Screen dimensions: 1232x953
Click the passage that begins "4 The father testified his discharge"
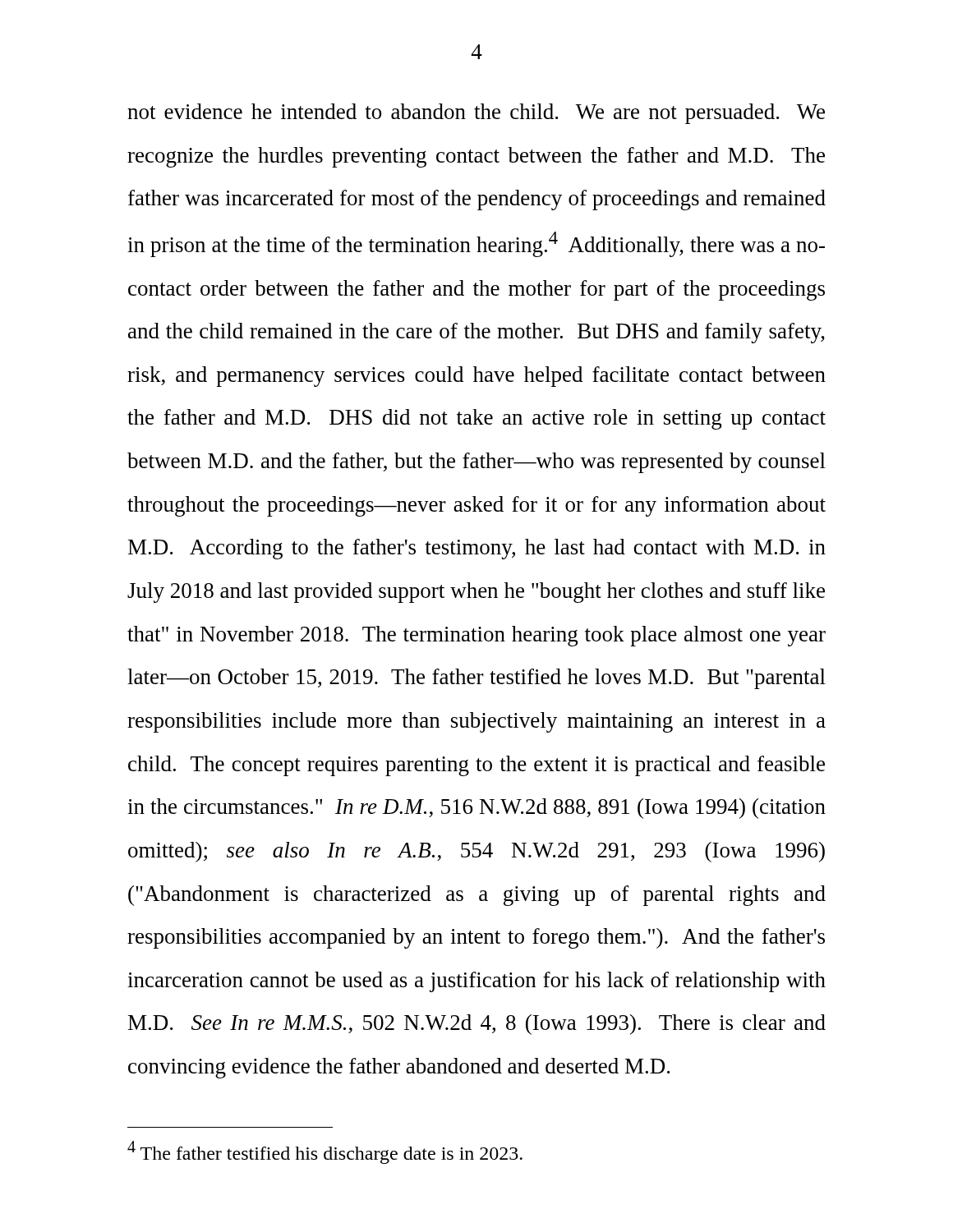[x=325, y=1146]
